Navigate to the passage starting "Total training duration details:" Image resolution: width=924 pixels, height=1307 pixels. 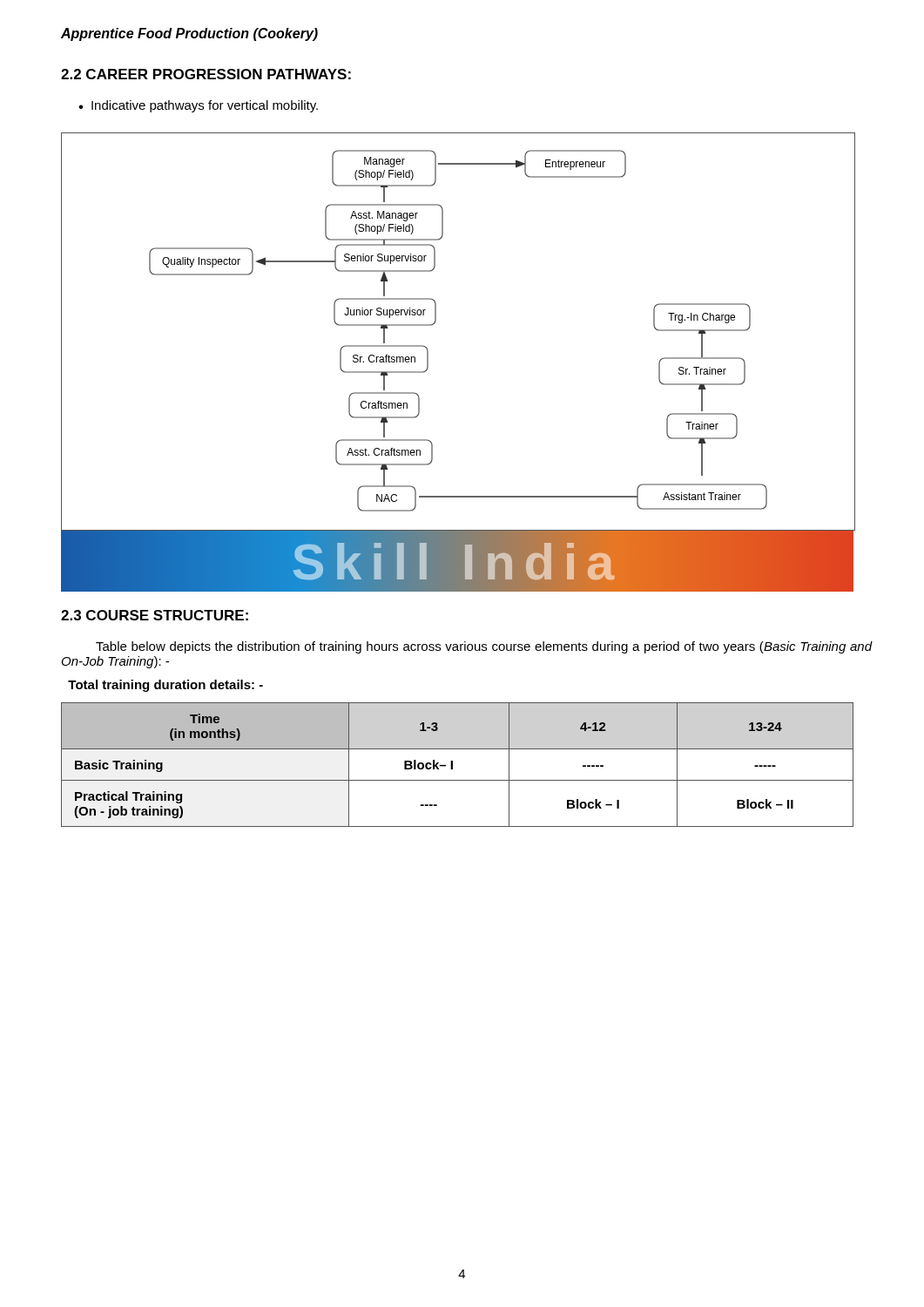[162, 685]
